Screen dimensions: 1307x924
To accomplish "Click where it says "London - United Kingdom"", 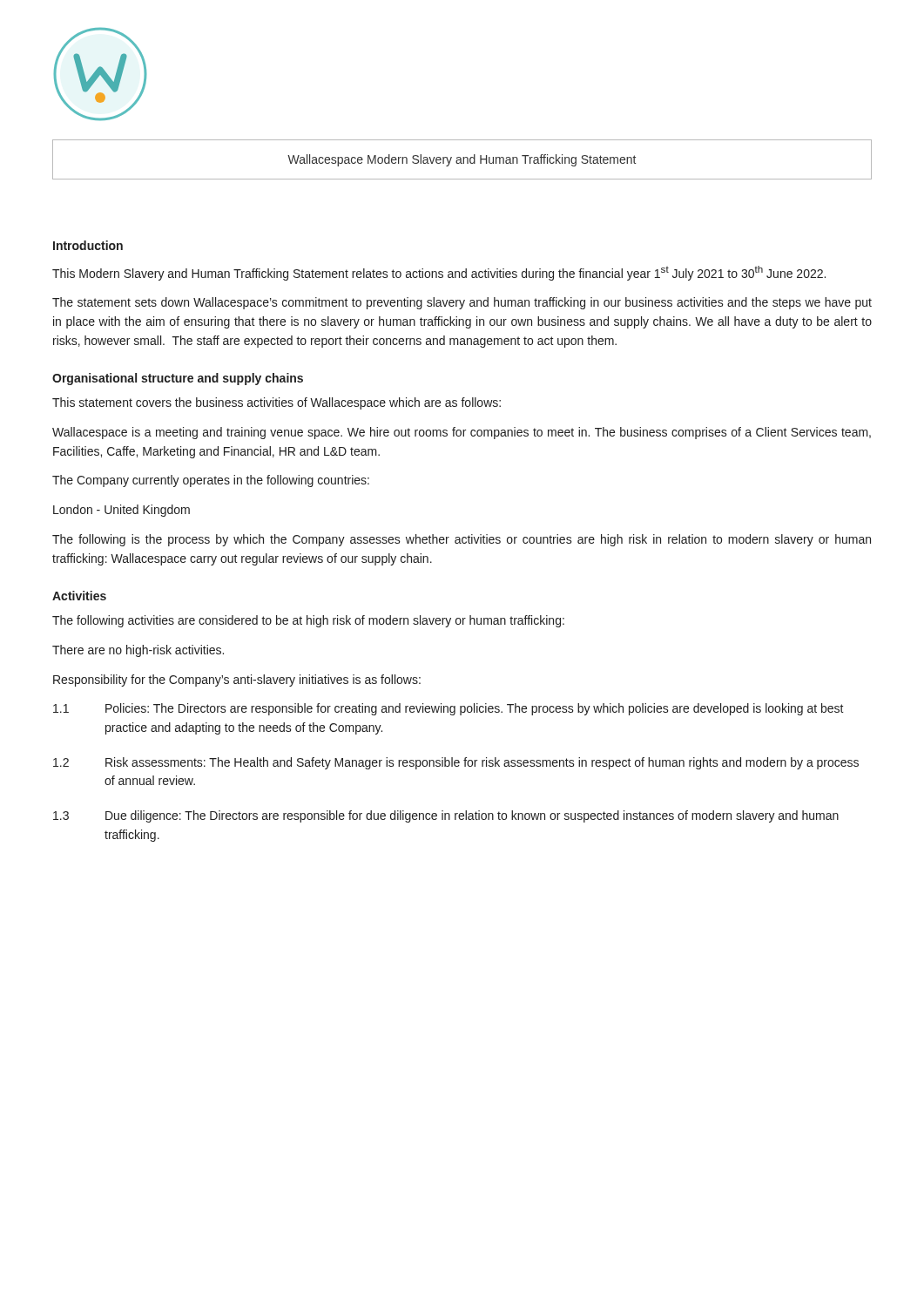I will 121,510.
